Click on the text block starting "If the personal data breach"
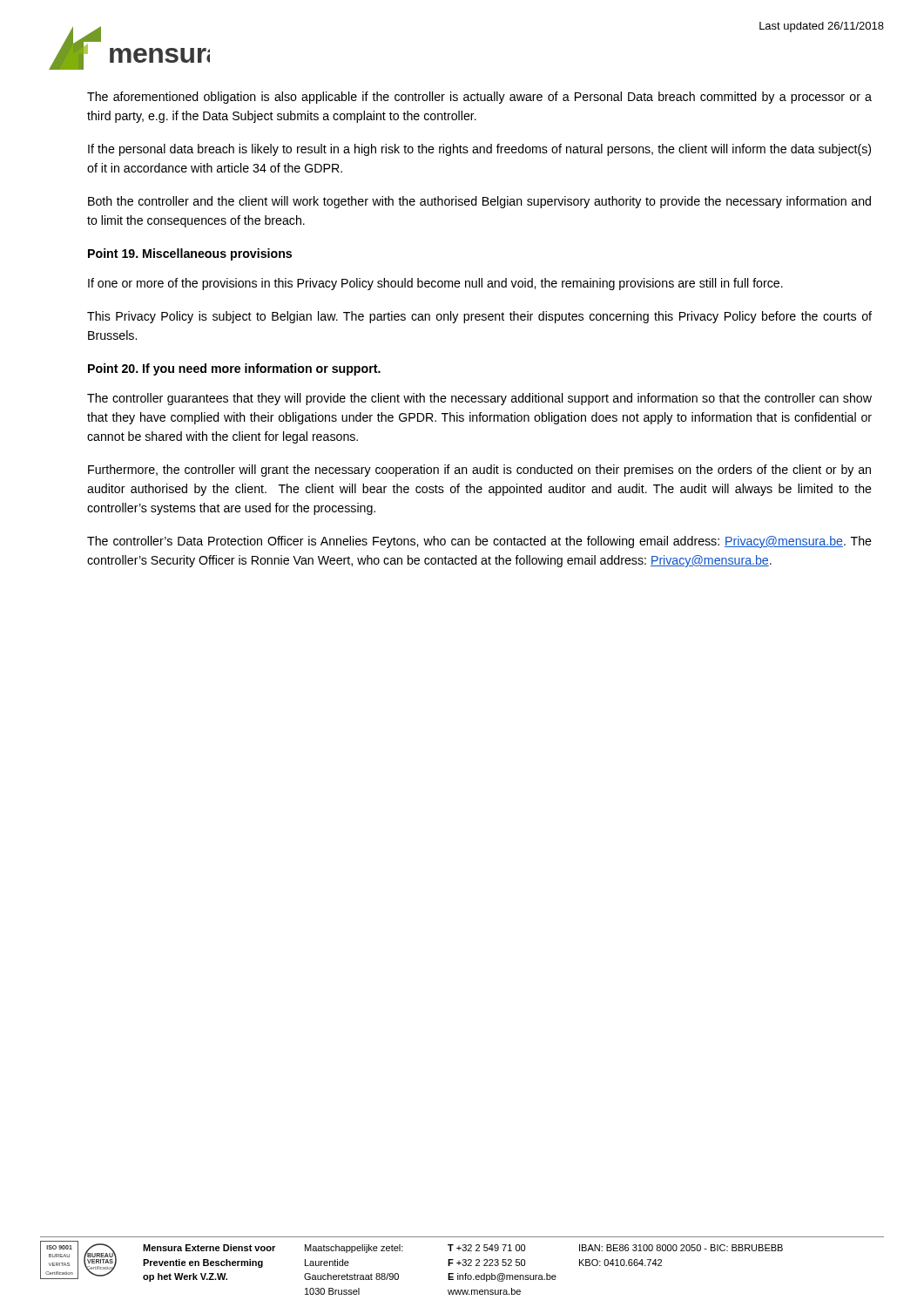 point(479,159)
